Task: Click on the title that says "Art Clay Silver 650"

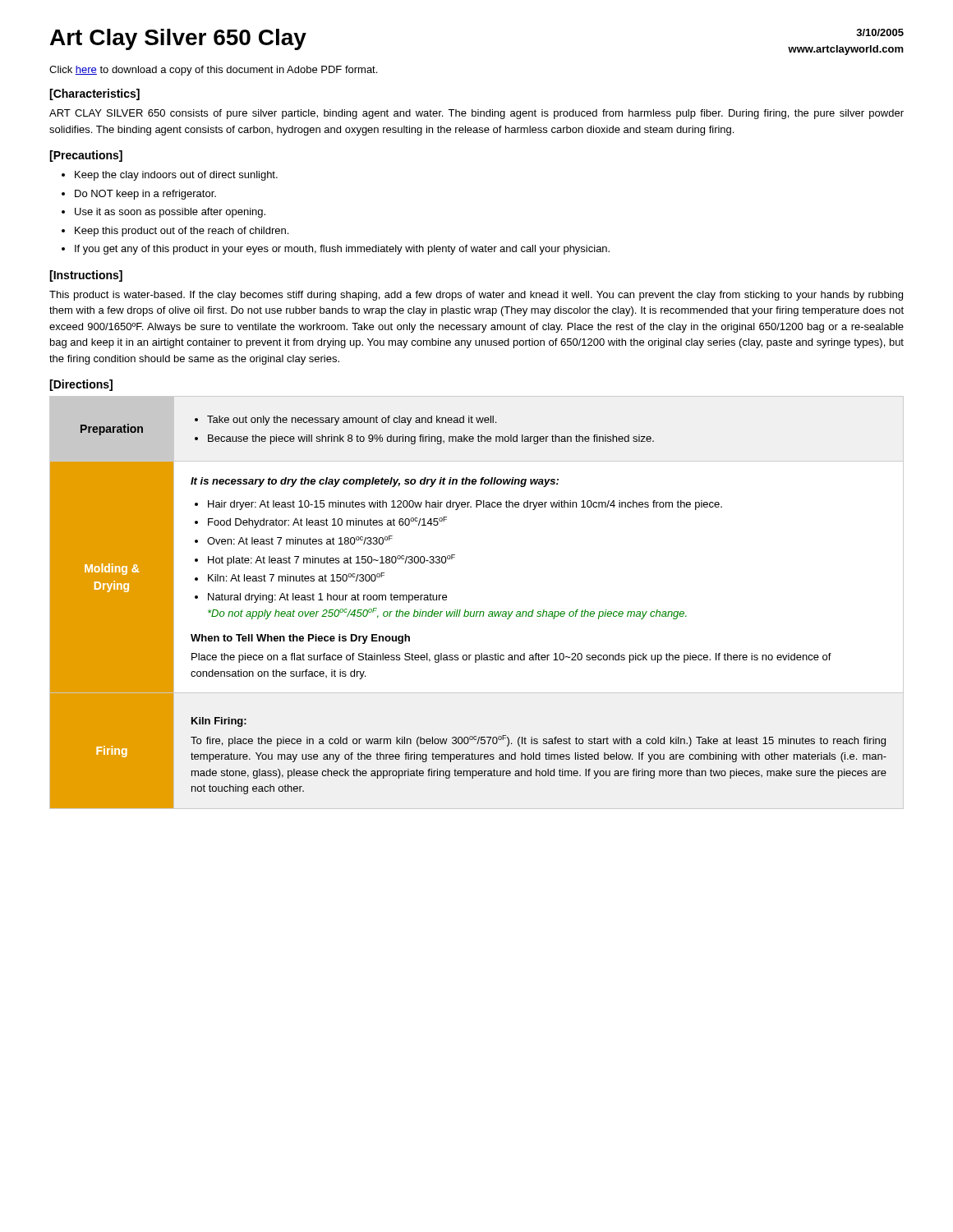Action: (x=178, y=38)
